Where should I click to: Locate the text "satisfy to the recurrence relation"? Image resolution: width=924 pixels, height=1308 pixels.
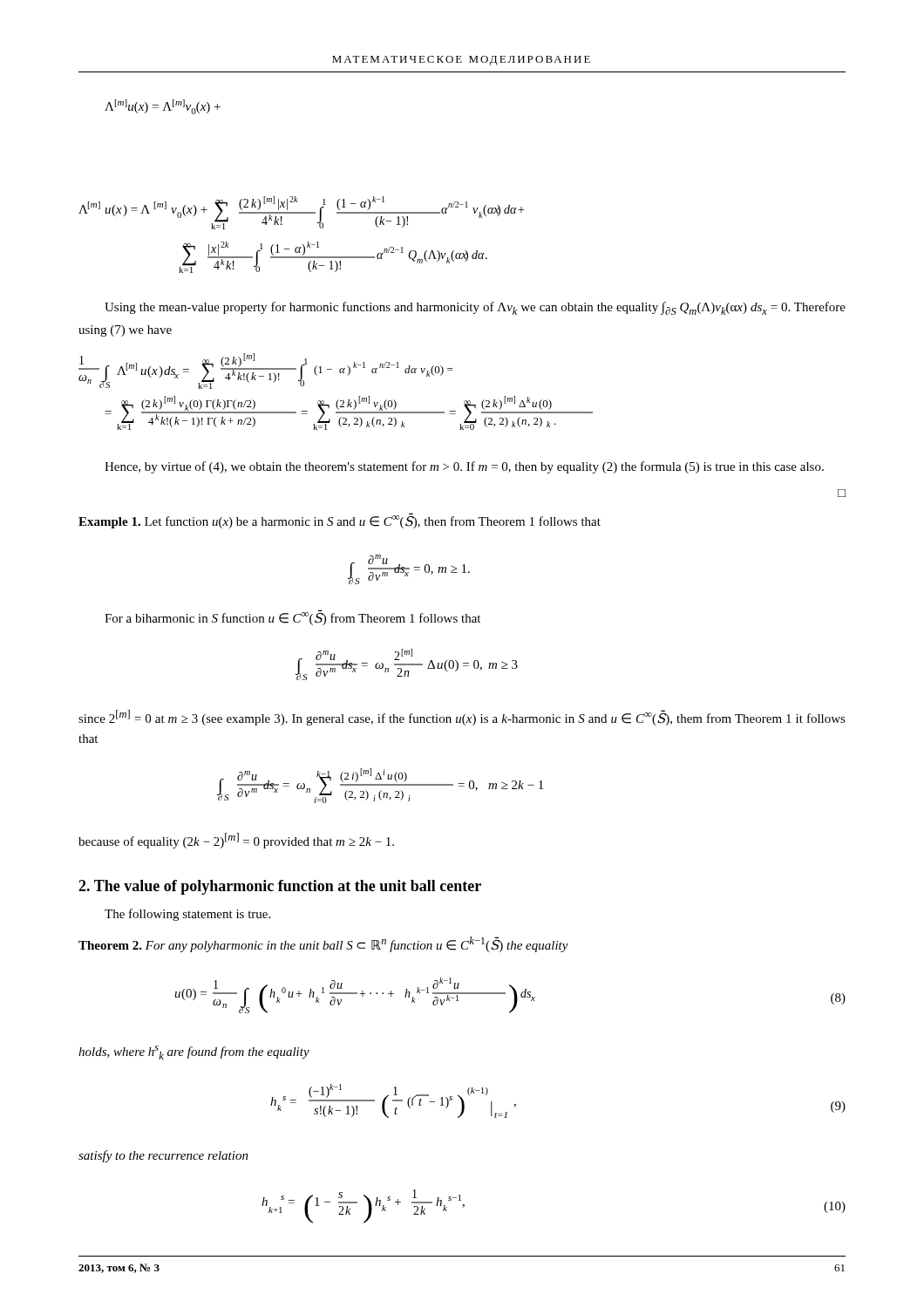(163, 1155)
